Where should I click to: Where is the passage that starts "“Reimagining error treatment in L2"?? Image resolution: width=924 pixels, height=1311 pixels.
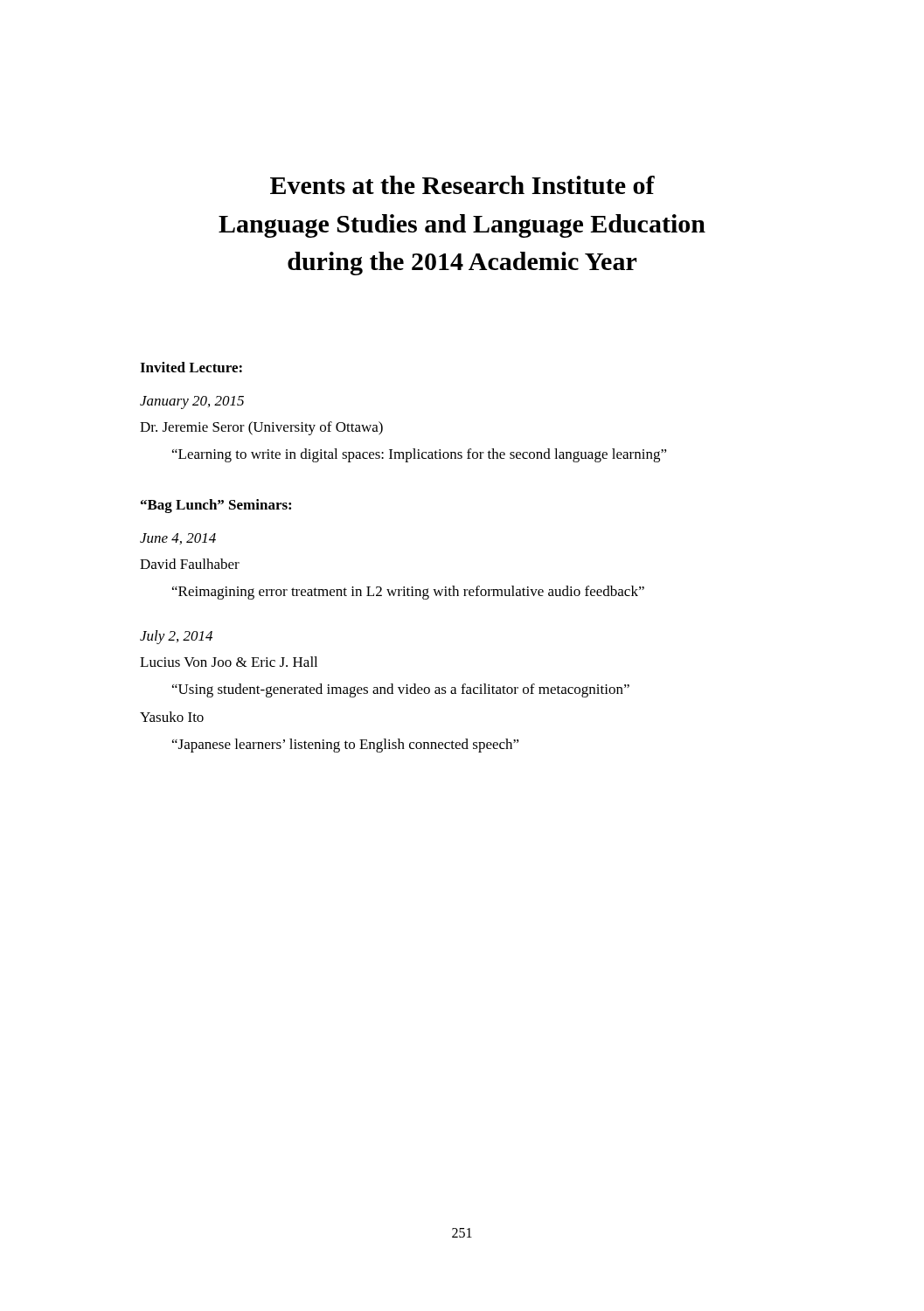408,591
